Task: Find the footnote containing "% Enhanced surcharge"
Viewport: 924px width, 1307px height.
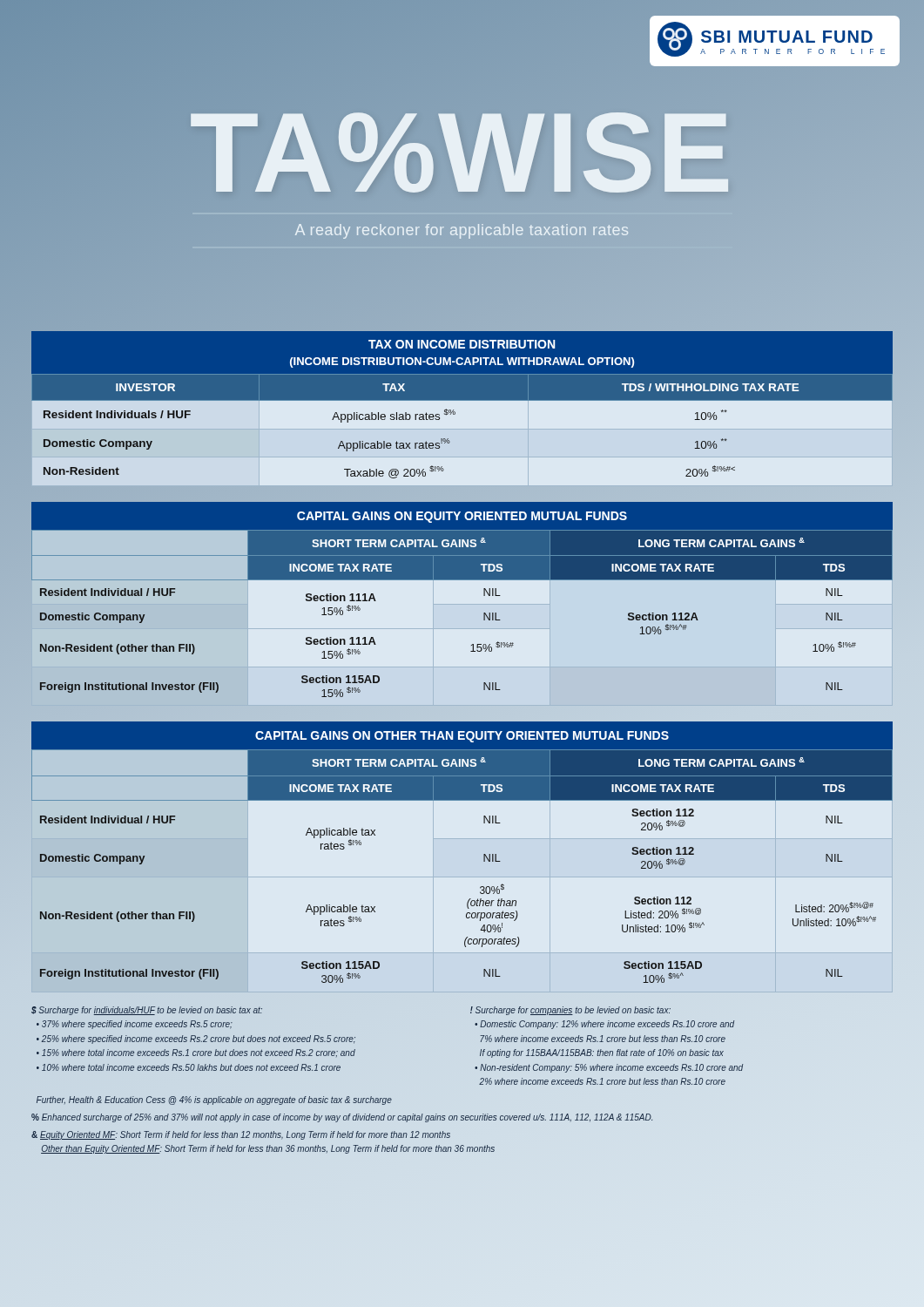Action: point(462,1118)
